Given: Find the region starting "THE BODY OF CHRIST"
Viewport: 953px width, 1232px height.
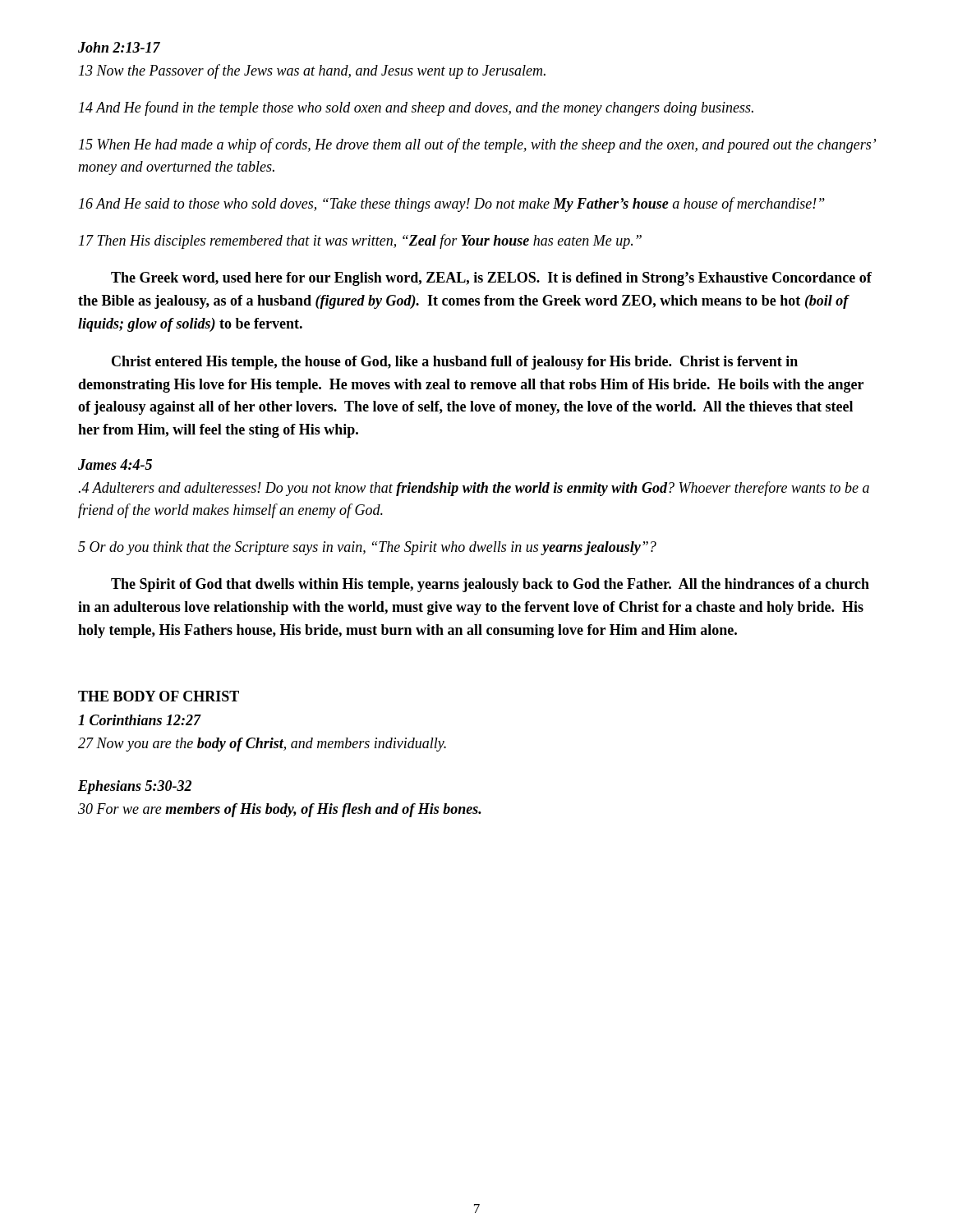Looking at the screenshot, I should [159, 696].
